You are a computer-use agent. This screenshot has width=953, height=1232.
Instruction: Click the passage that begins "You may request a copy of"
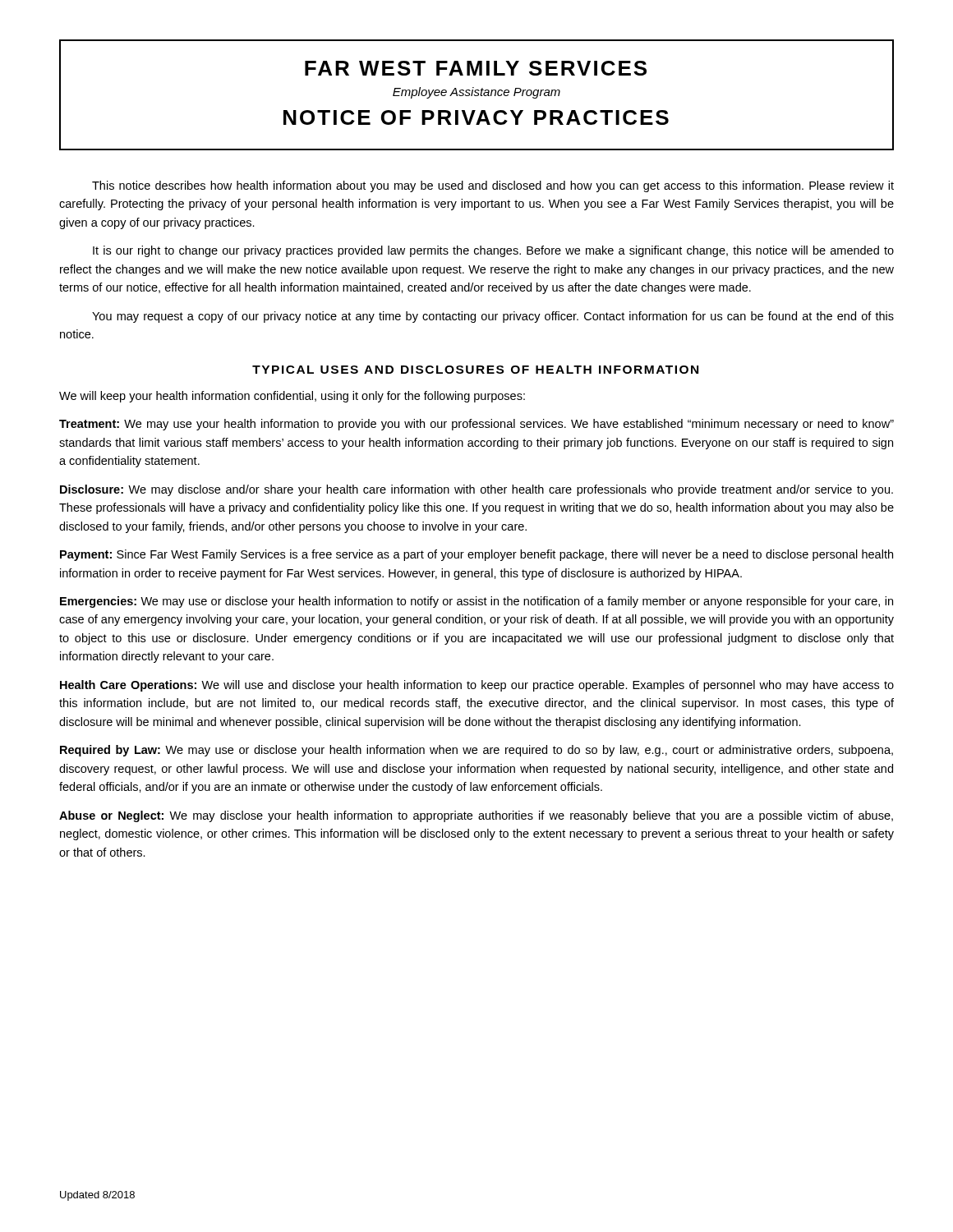click(476, 325)
